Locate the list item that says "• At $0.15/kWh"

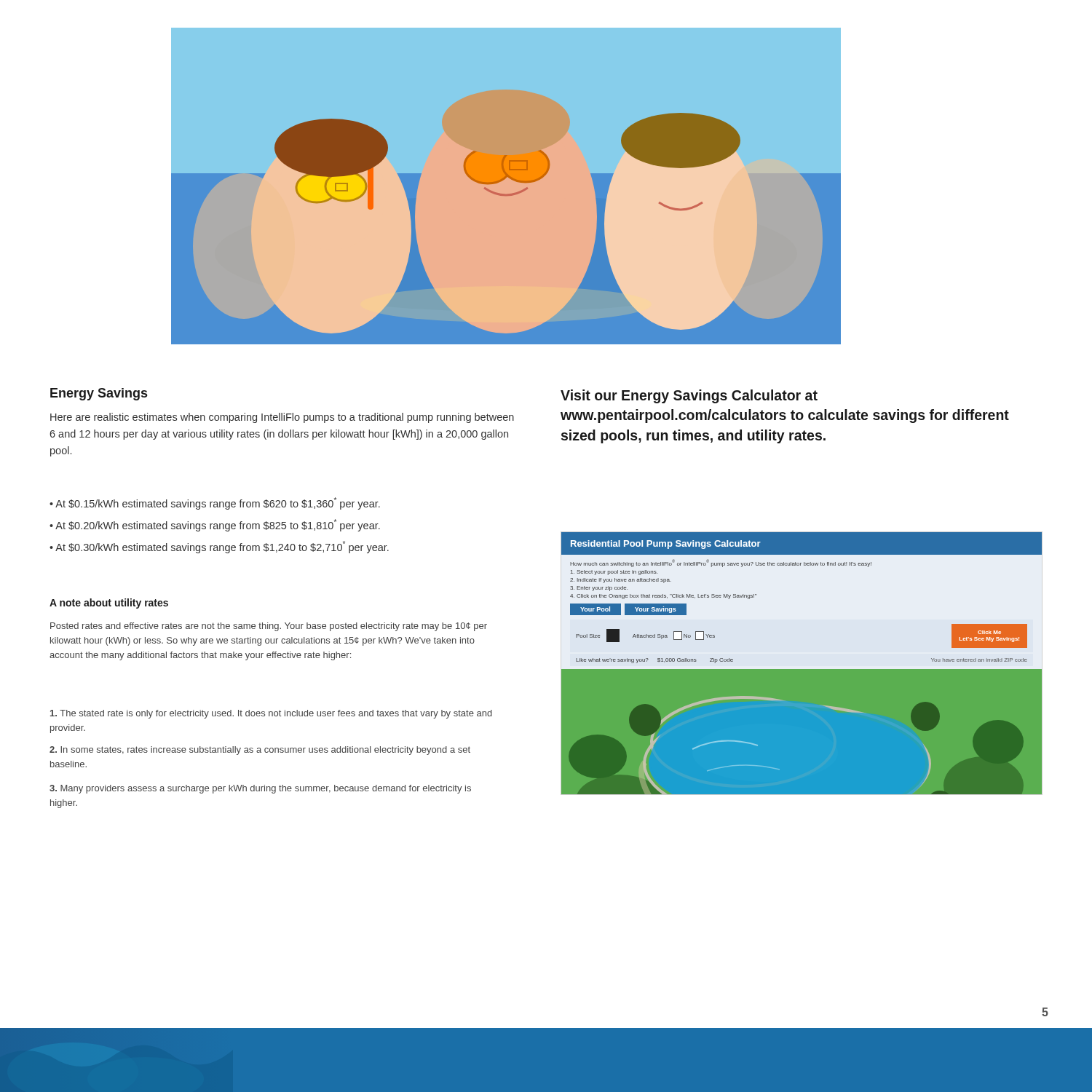click(x=215, y=503)
